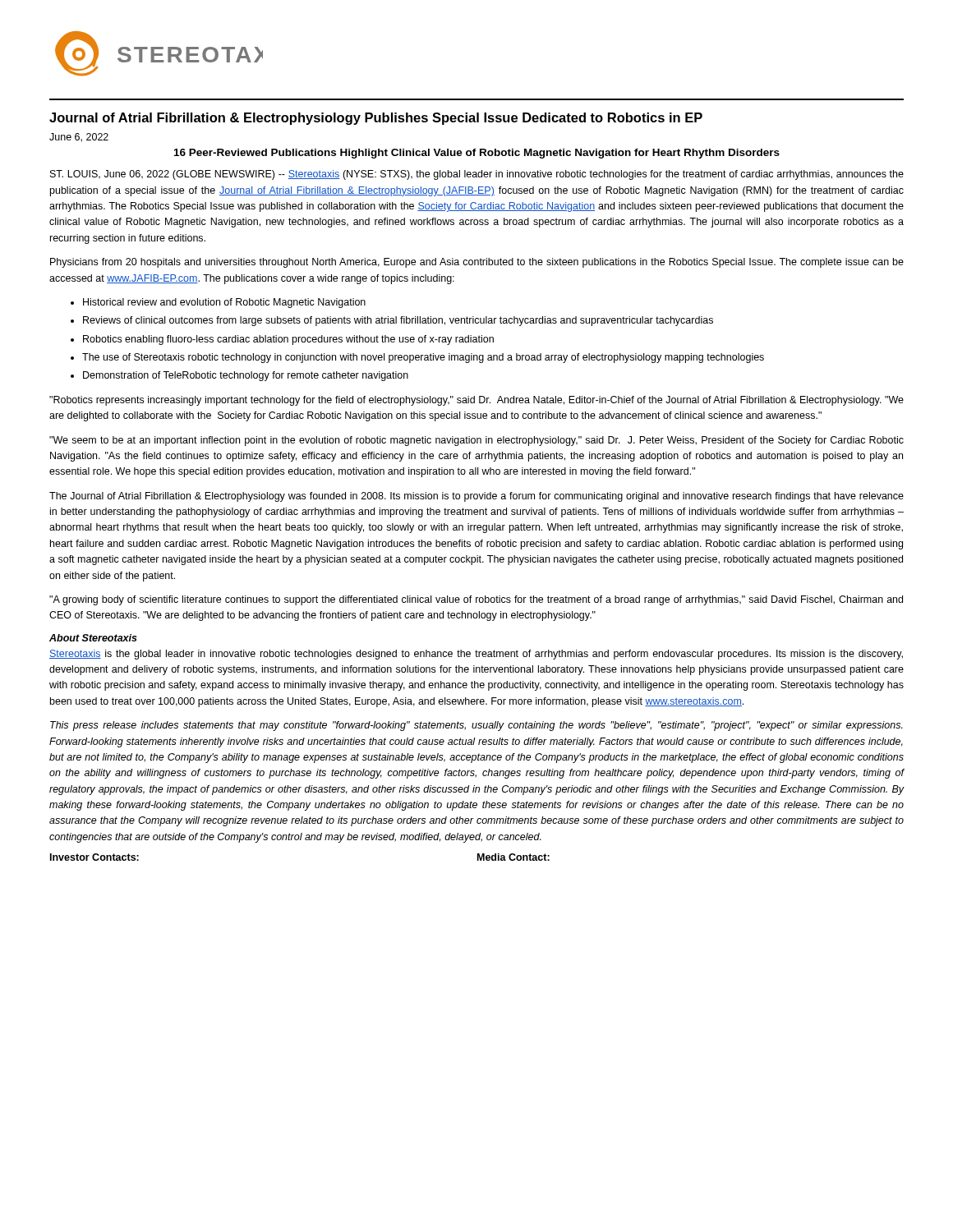
Task: Find the block starting "ST. LOUIS, June 06, 2022 (GLOBE NEWSWIRE) --"
Action: (x=476, y=206)
